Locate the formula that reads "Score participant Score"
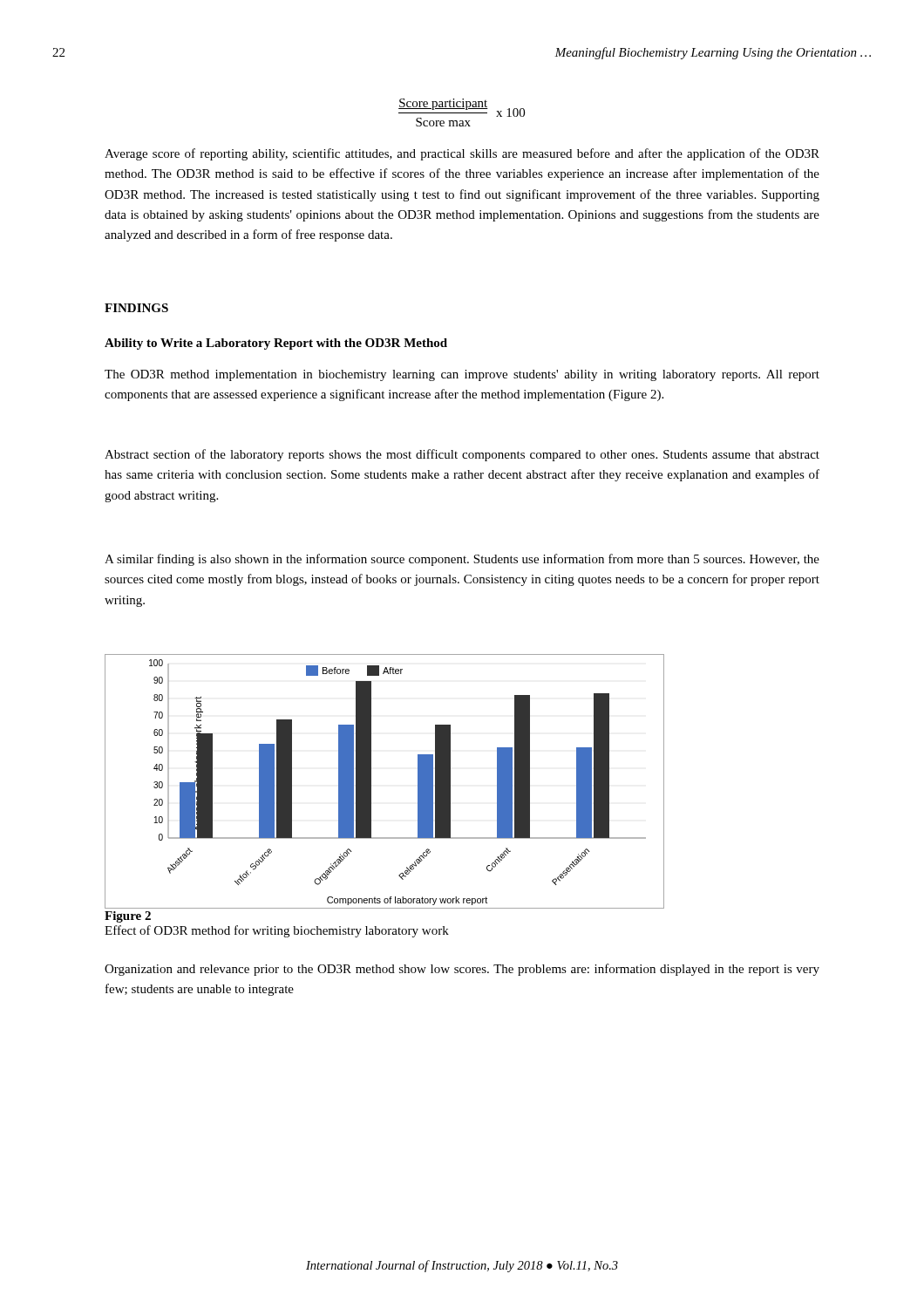This screenshot has width=924, height=1308. (462, 113)
